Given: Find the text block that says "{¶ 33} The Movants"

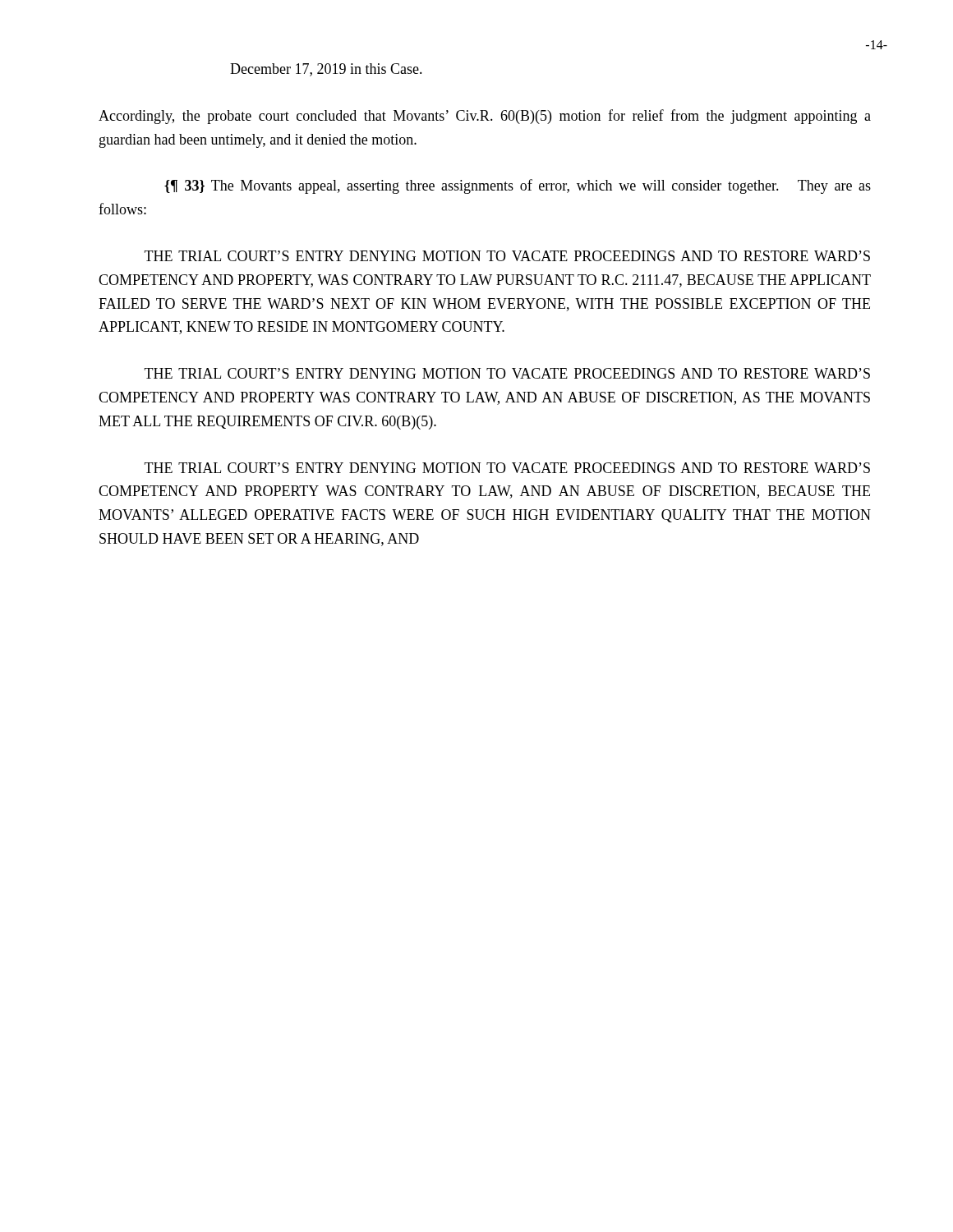Looking at the screenshot, I should pos(485,198).
